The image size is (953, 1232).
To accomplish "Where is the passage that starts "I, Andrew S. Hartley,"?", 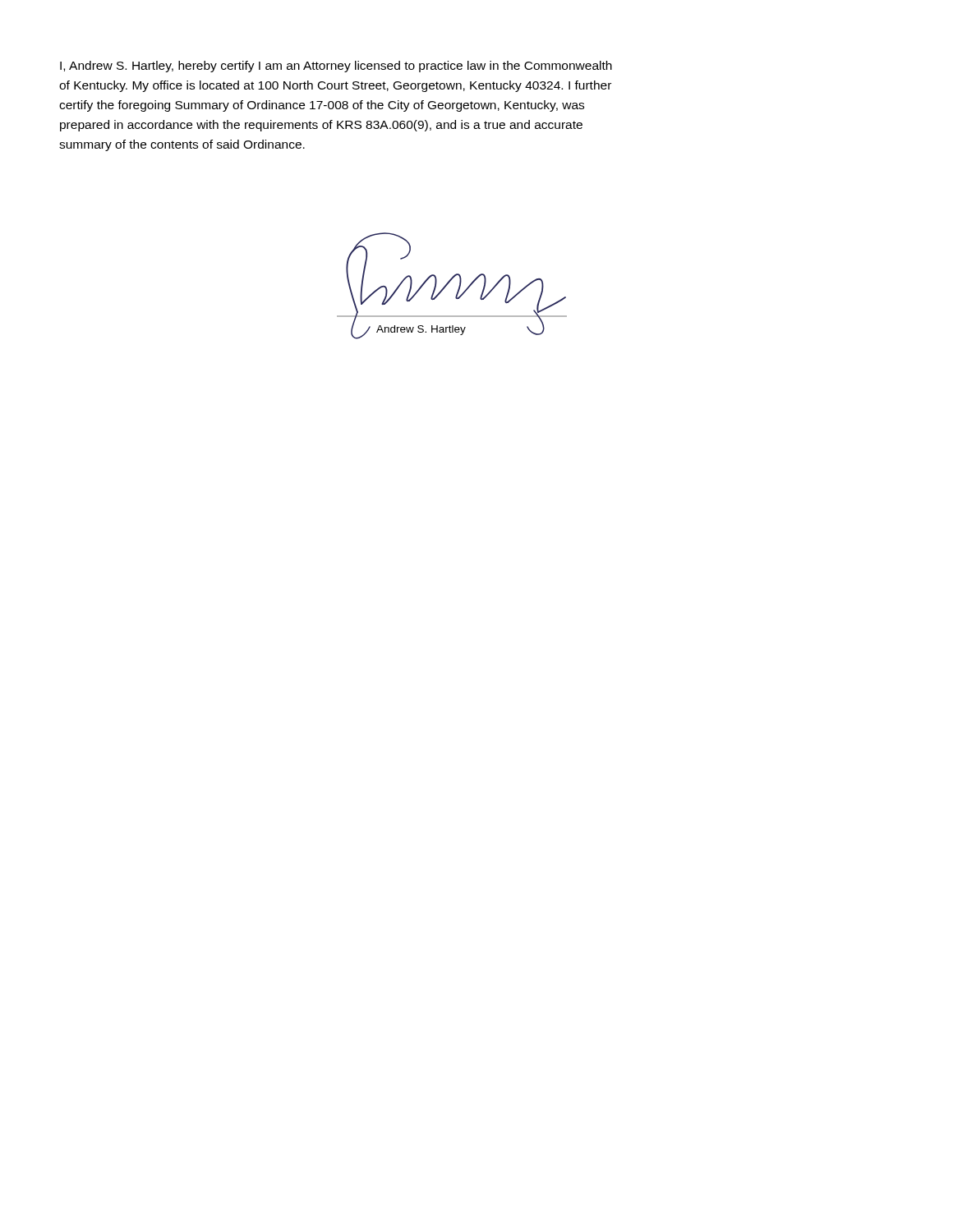I will click(x=336, y=105).
